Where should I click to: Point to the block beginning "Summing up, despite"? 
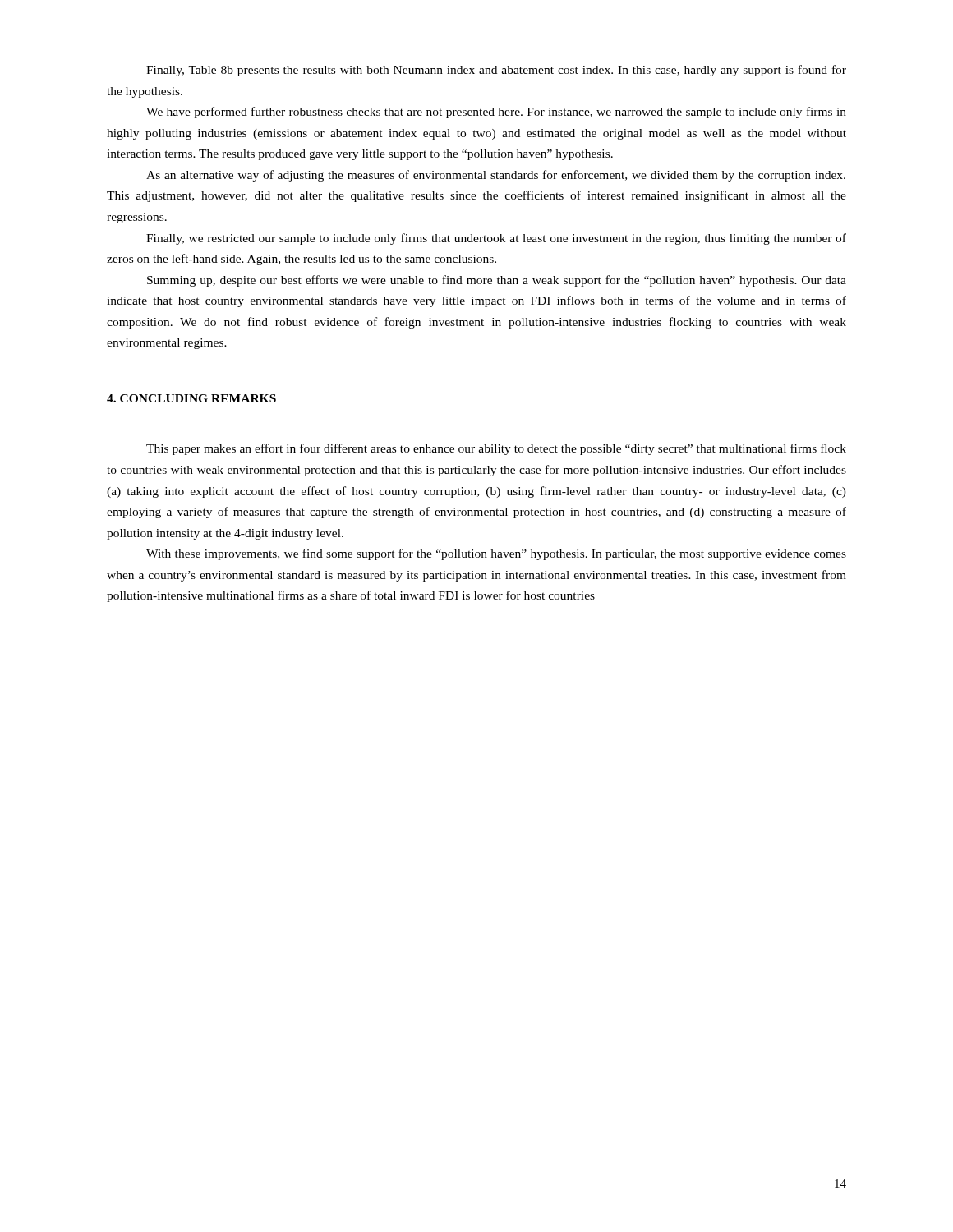point(476,311)
